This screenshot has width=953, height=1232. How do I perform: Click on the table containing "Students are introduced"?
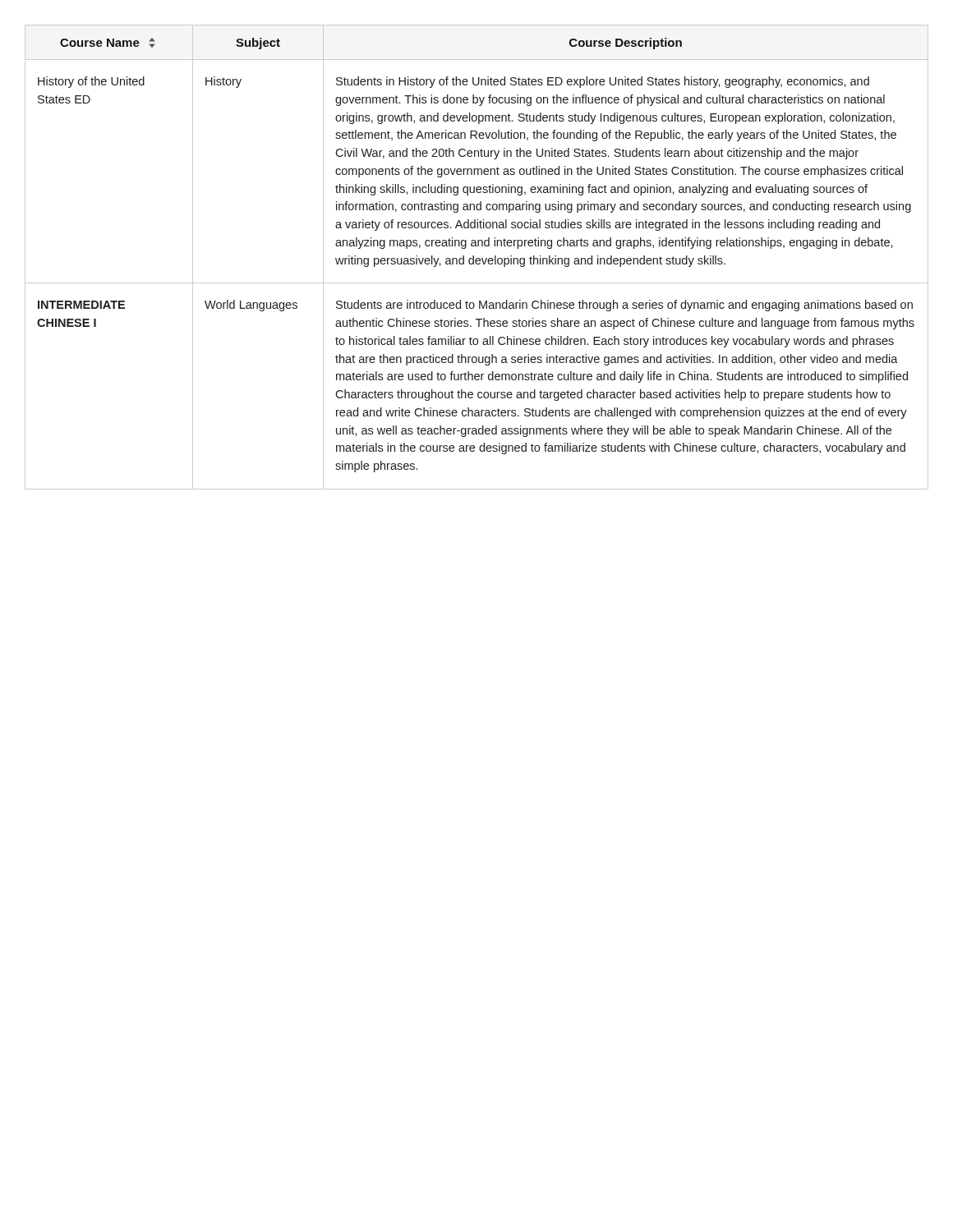(476, 257)
